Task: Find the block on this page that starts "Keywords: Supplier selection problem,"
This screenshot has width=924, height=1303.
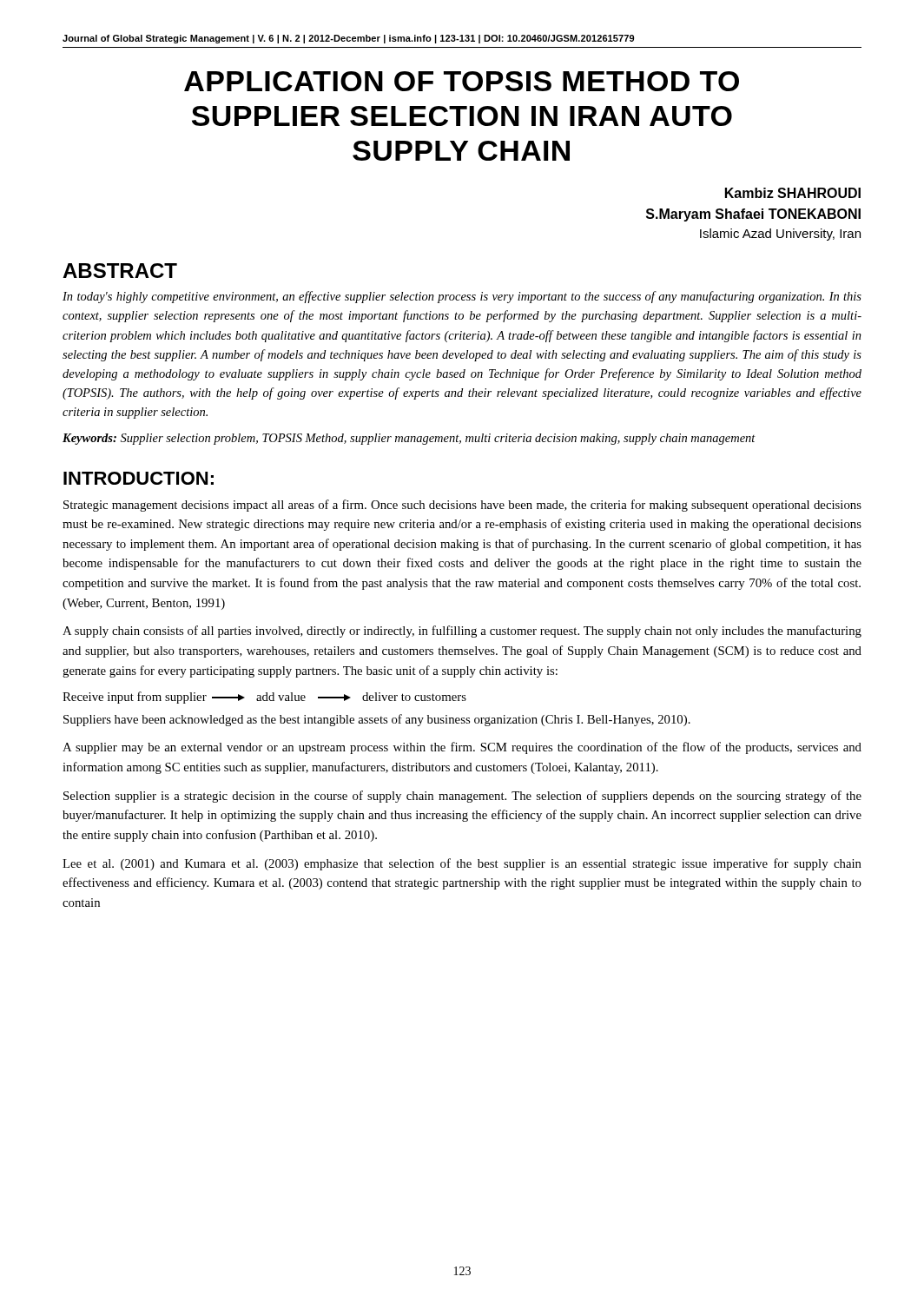Action: (409, 438)
